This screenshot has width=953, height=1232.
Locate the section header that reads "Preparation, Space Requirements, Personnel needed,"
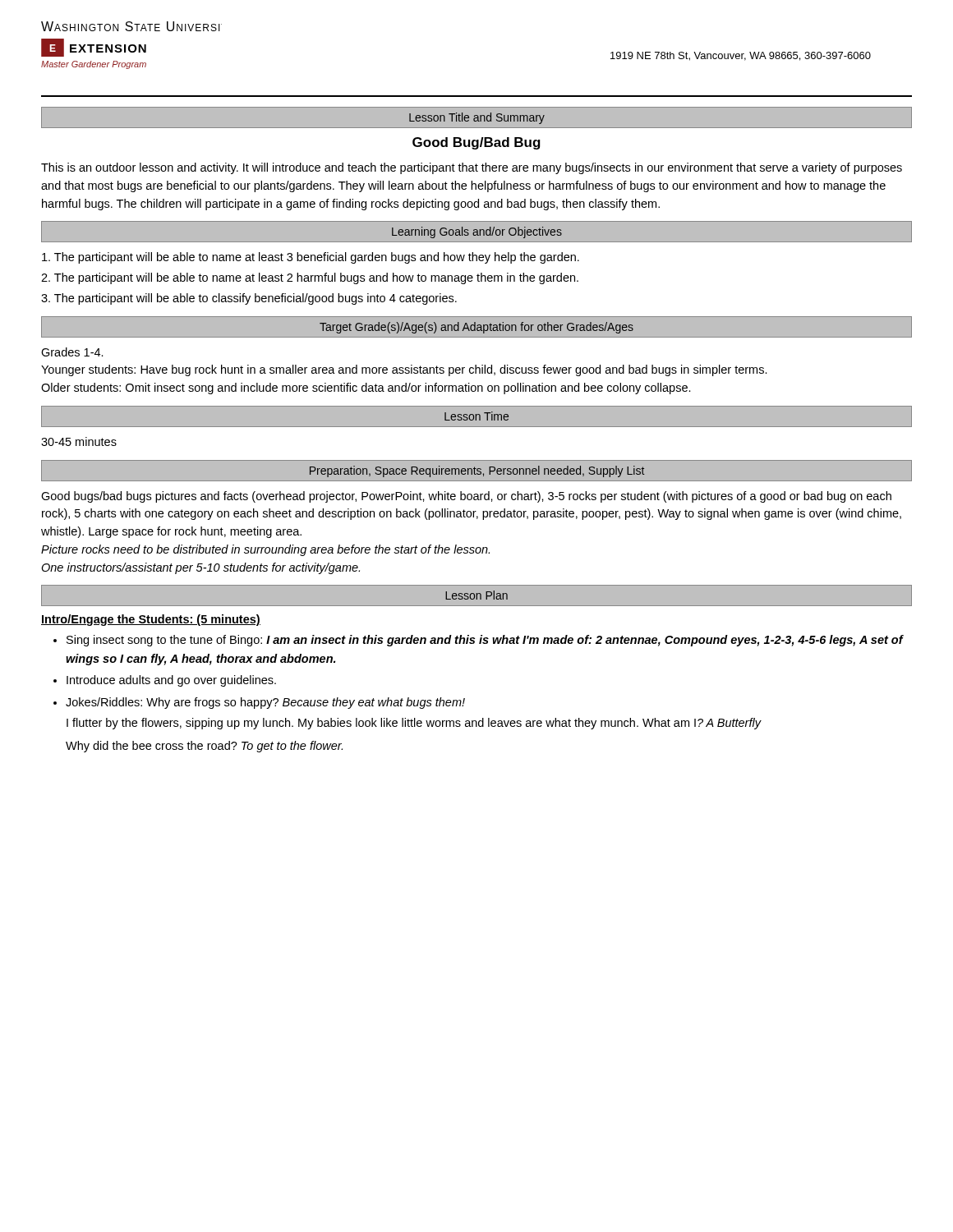tap(476, 470)
